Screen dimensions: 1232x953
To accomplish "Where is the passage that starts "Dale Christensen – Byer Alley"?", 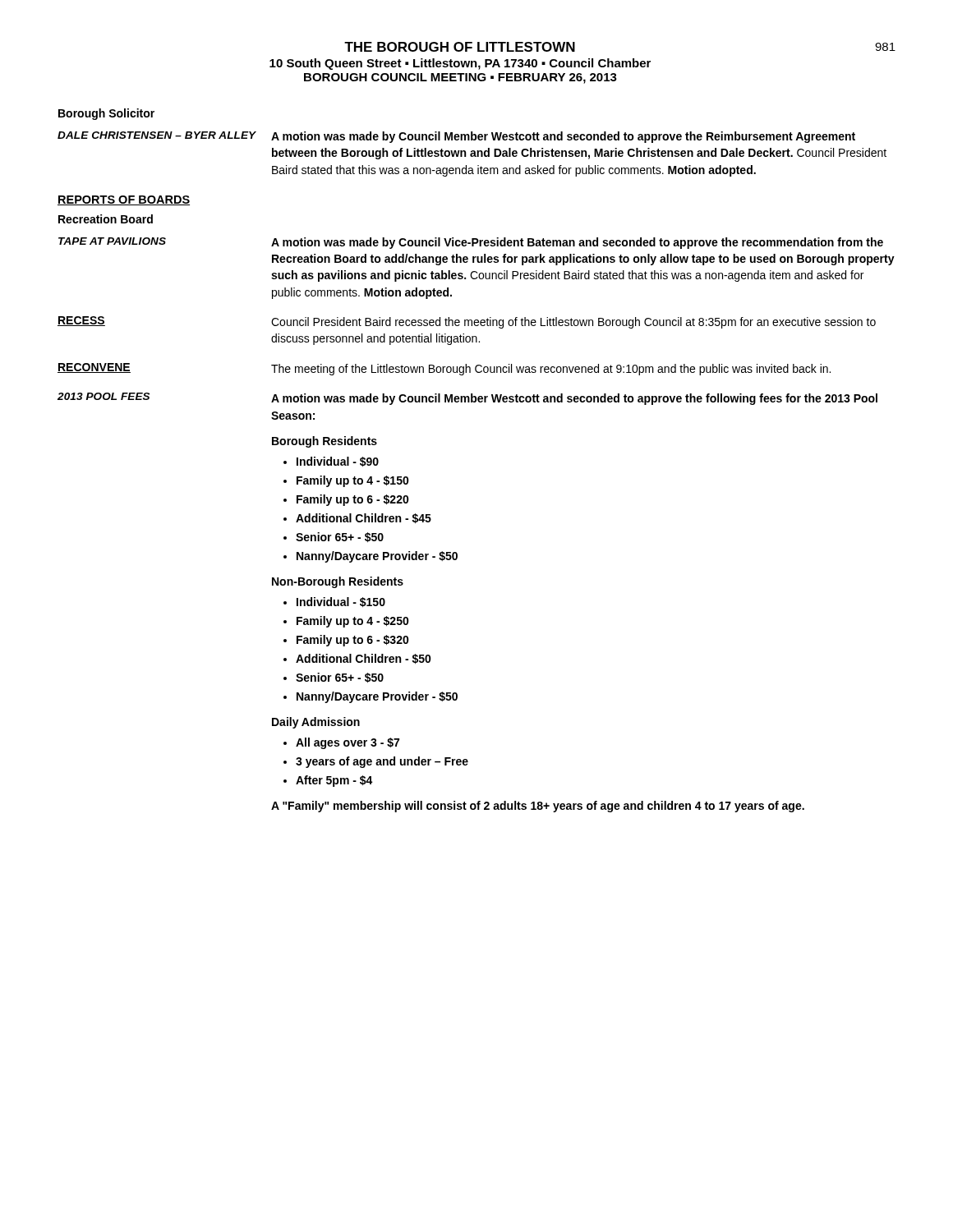I will 476,153.
